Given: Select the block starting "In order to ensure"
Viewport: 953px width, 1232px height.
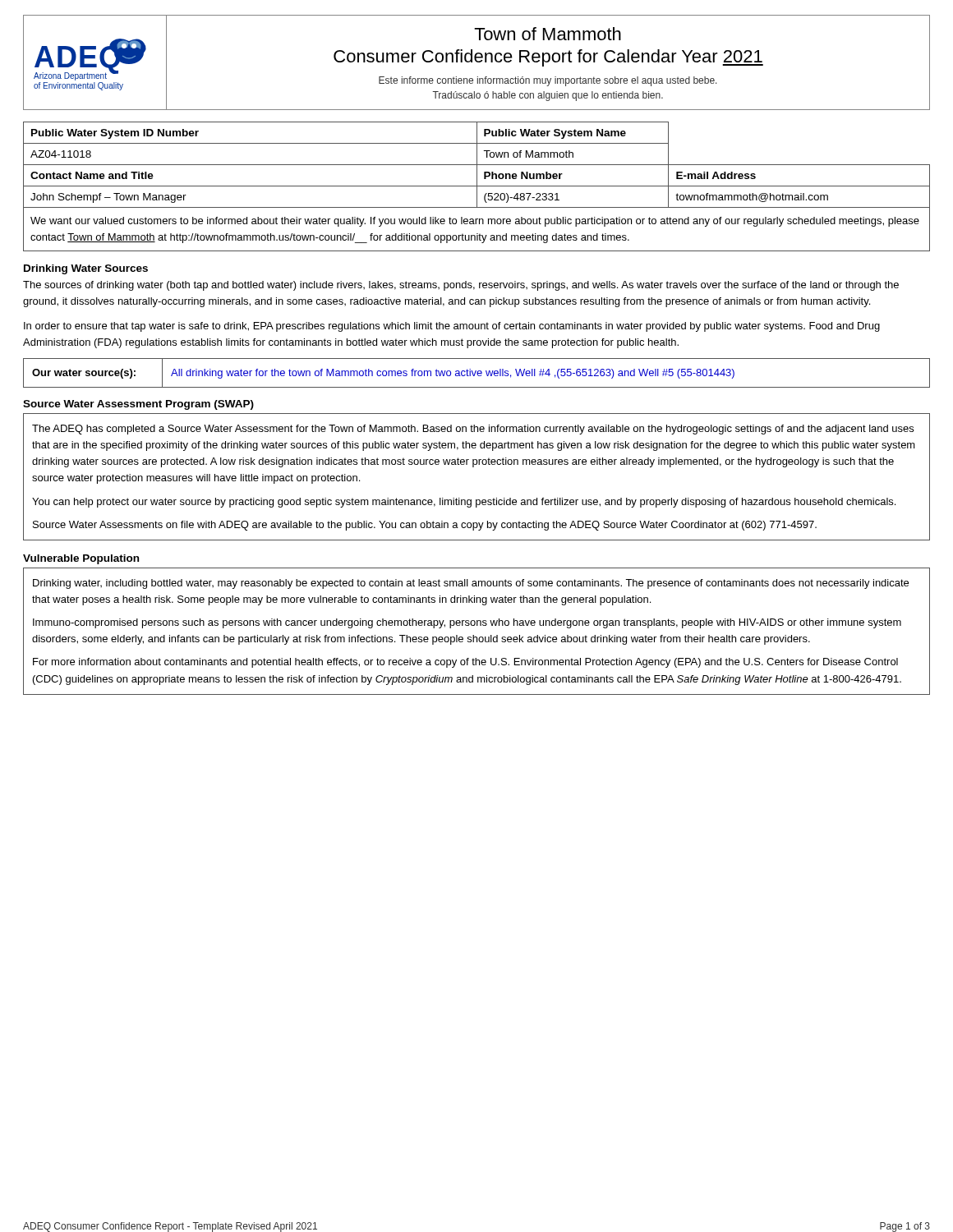Looking at the screenshot, I should (x=451, y=334).
